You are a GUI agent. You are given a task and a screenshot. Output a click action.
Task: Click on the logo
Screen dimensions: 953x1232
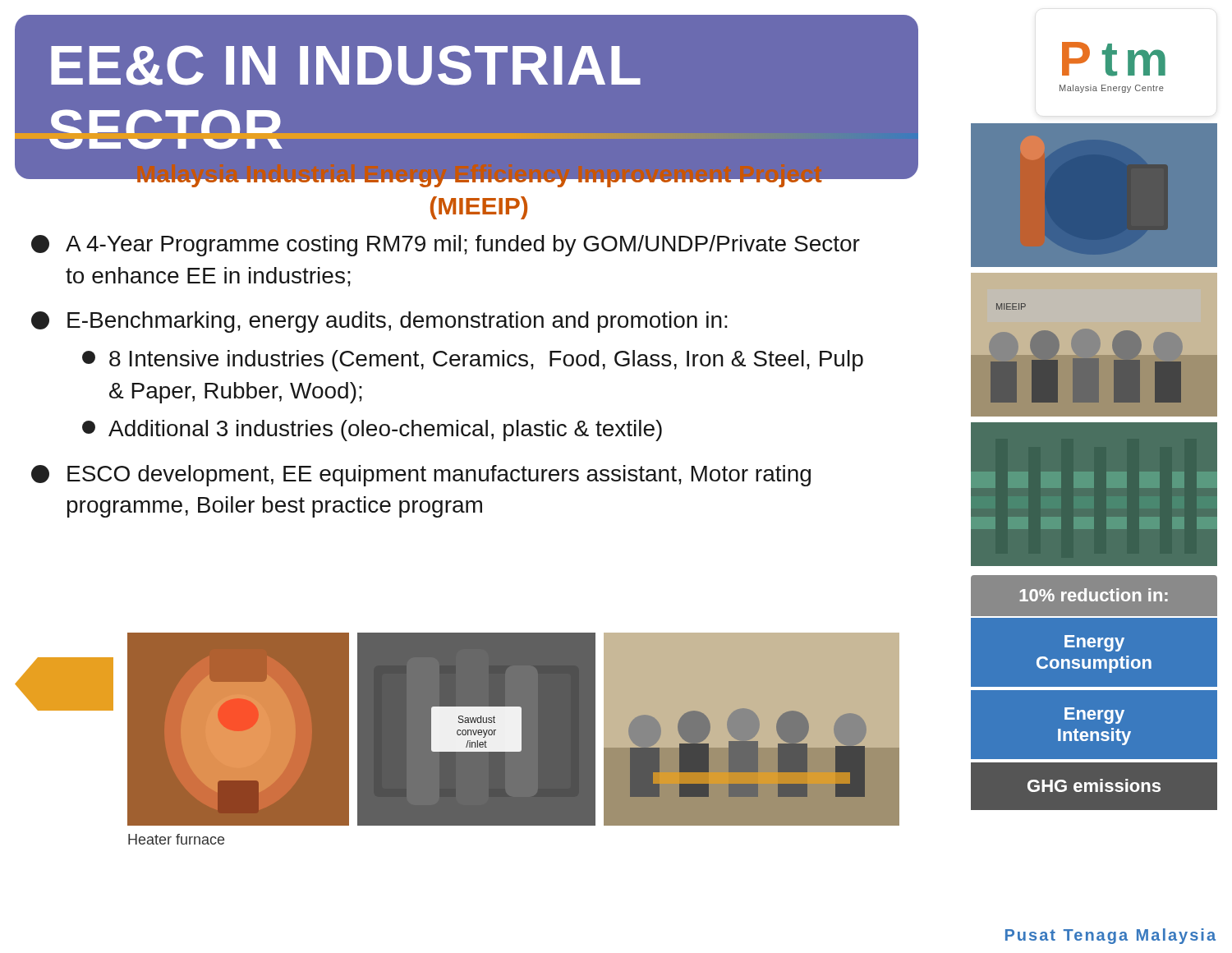pyautogui.click(x=1126, y=62)
